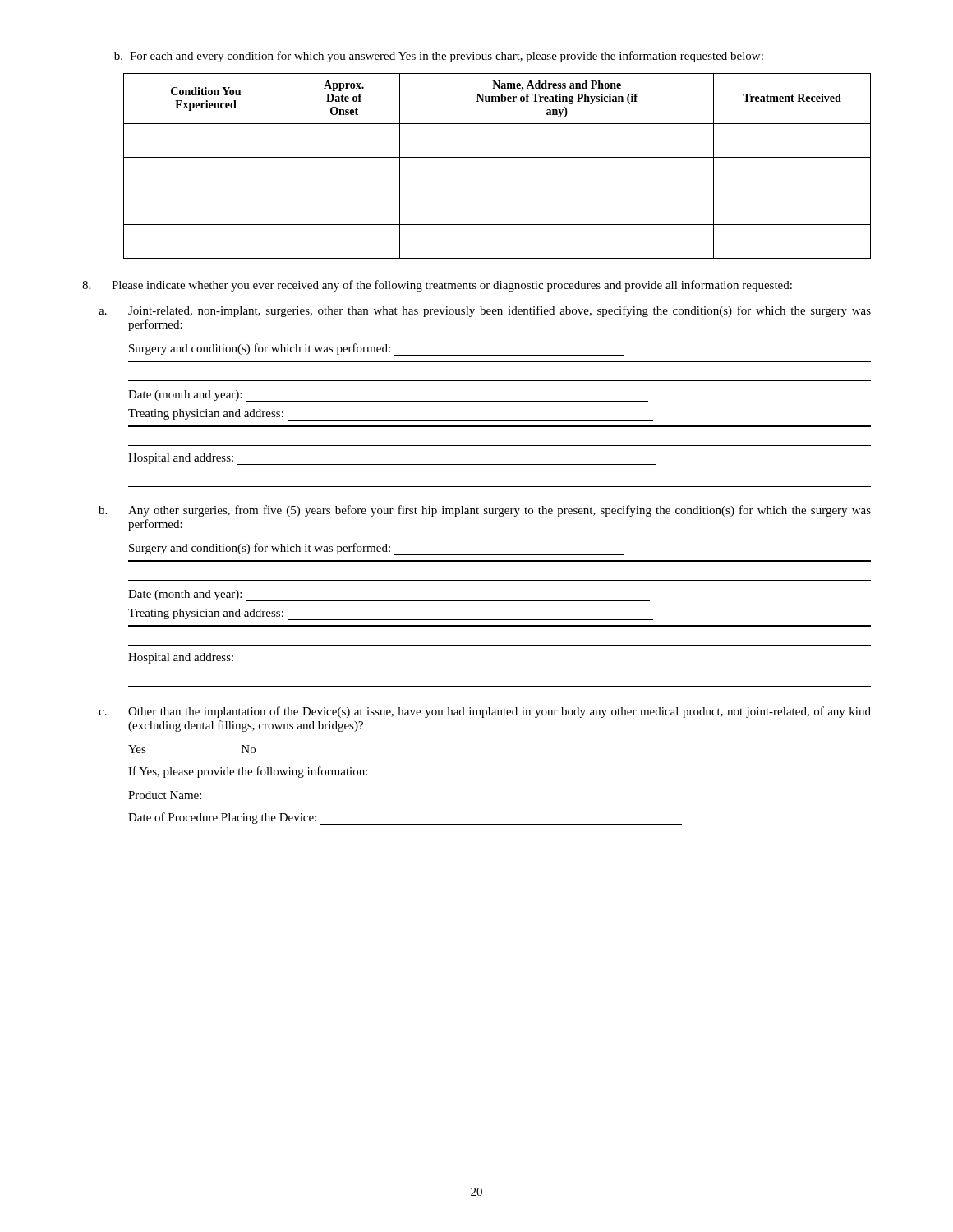Image resolution: width=953 pixels, height=1232 pixels.
Task: Find the block on this page that starts "b. Any other surgeries,"
Action: pos(485,517)
